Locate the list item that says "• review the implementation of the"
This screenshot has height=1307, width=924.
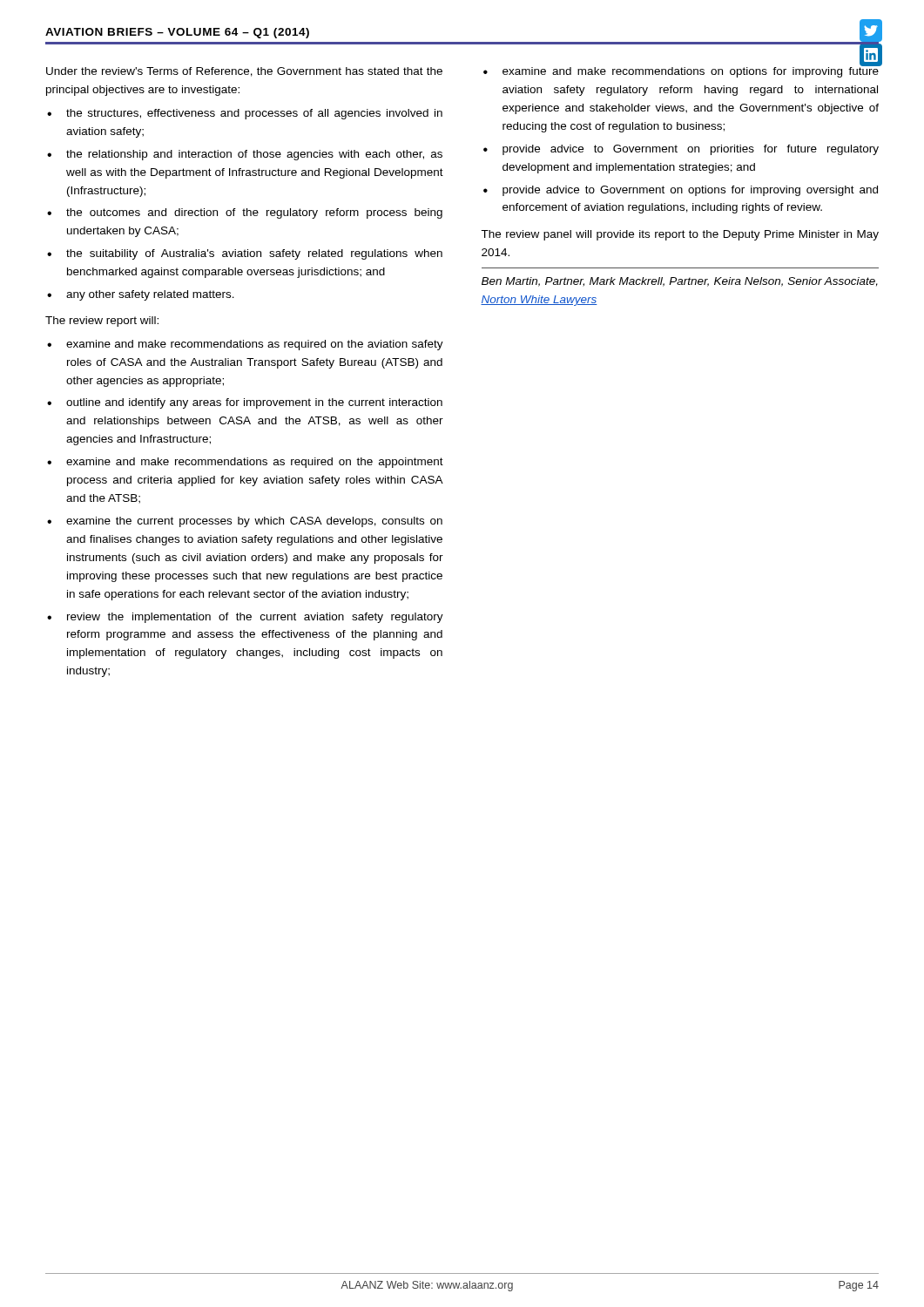244,644
